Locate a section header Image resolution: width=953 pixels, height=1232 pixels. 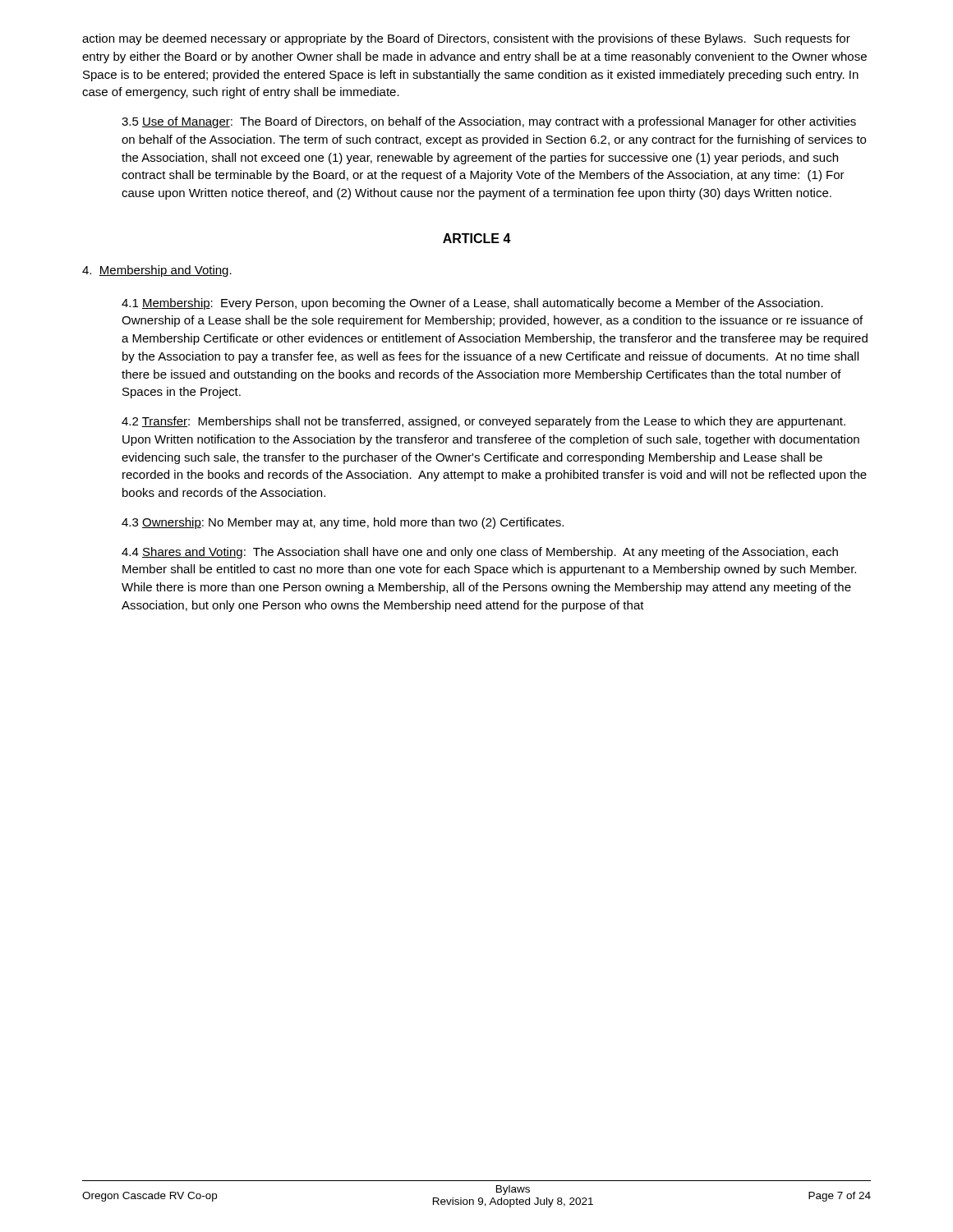(476, 238)
